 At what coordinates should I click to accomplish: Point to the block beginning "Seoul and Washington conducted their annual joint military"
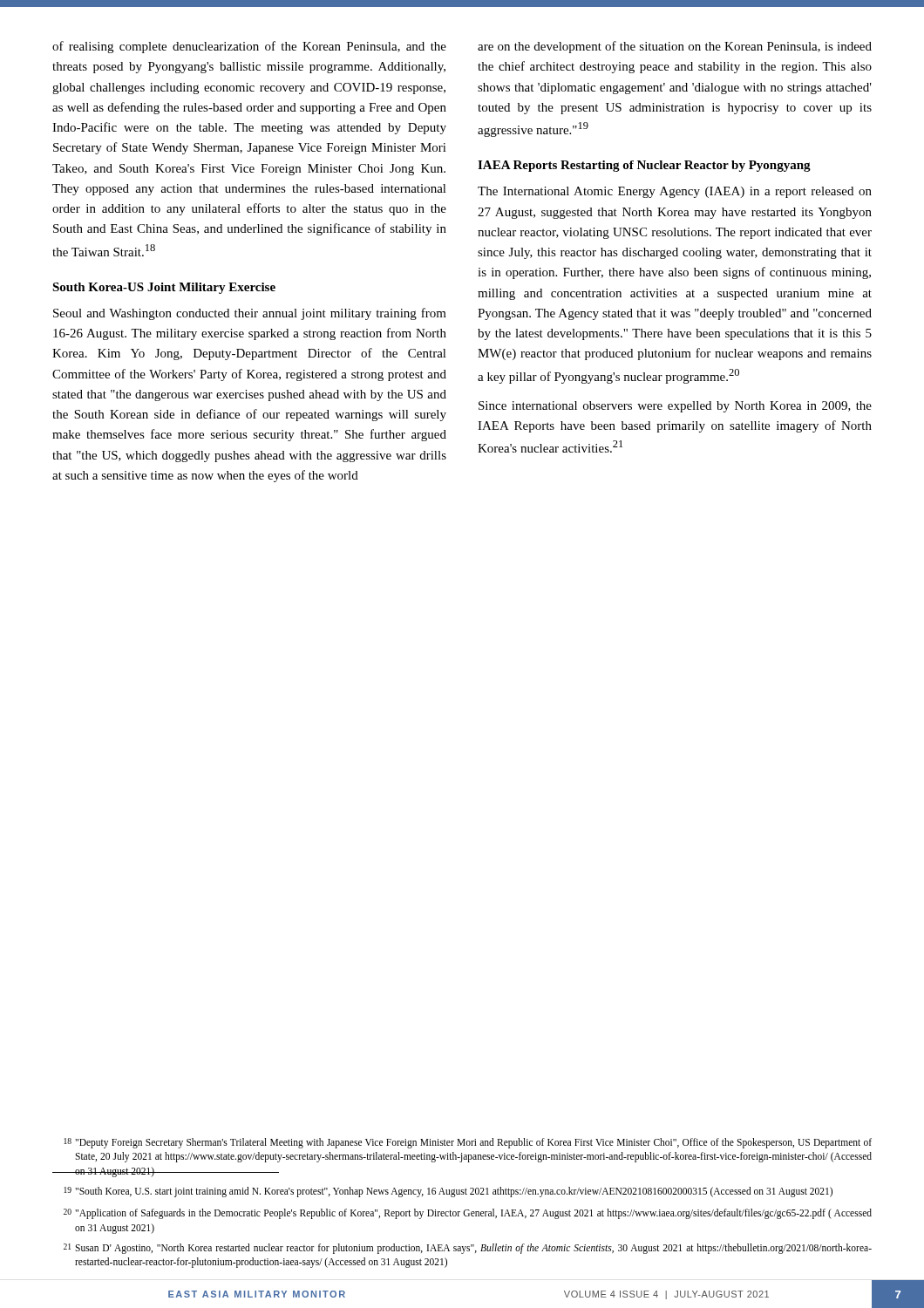249,394
